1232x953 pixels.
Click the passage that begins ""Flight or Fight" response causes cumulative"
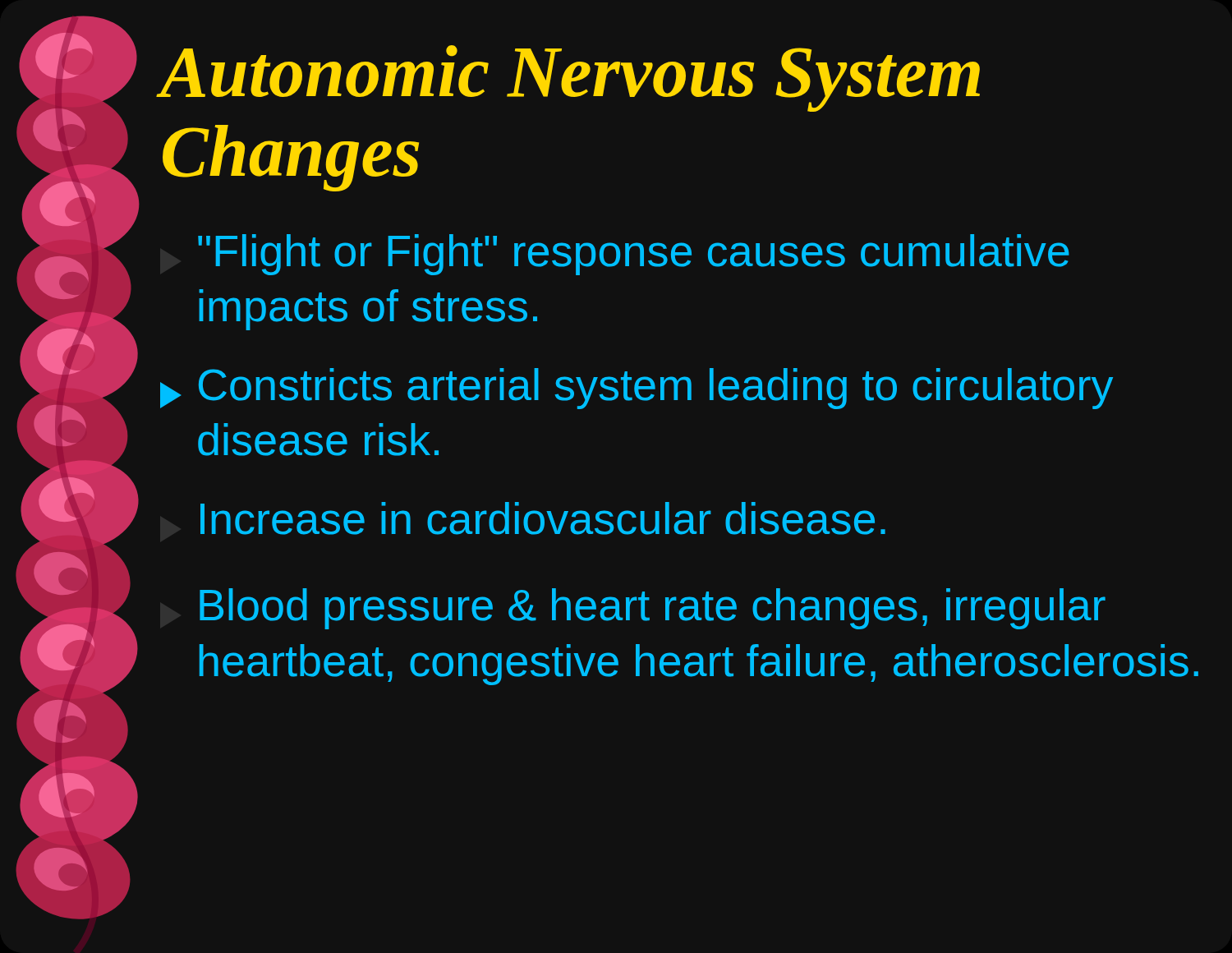(682, 279)
